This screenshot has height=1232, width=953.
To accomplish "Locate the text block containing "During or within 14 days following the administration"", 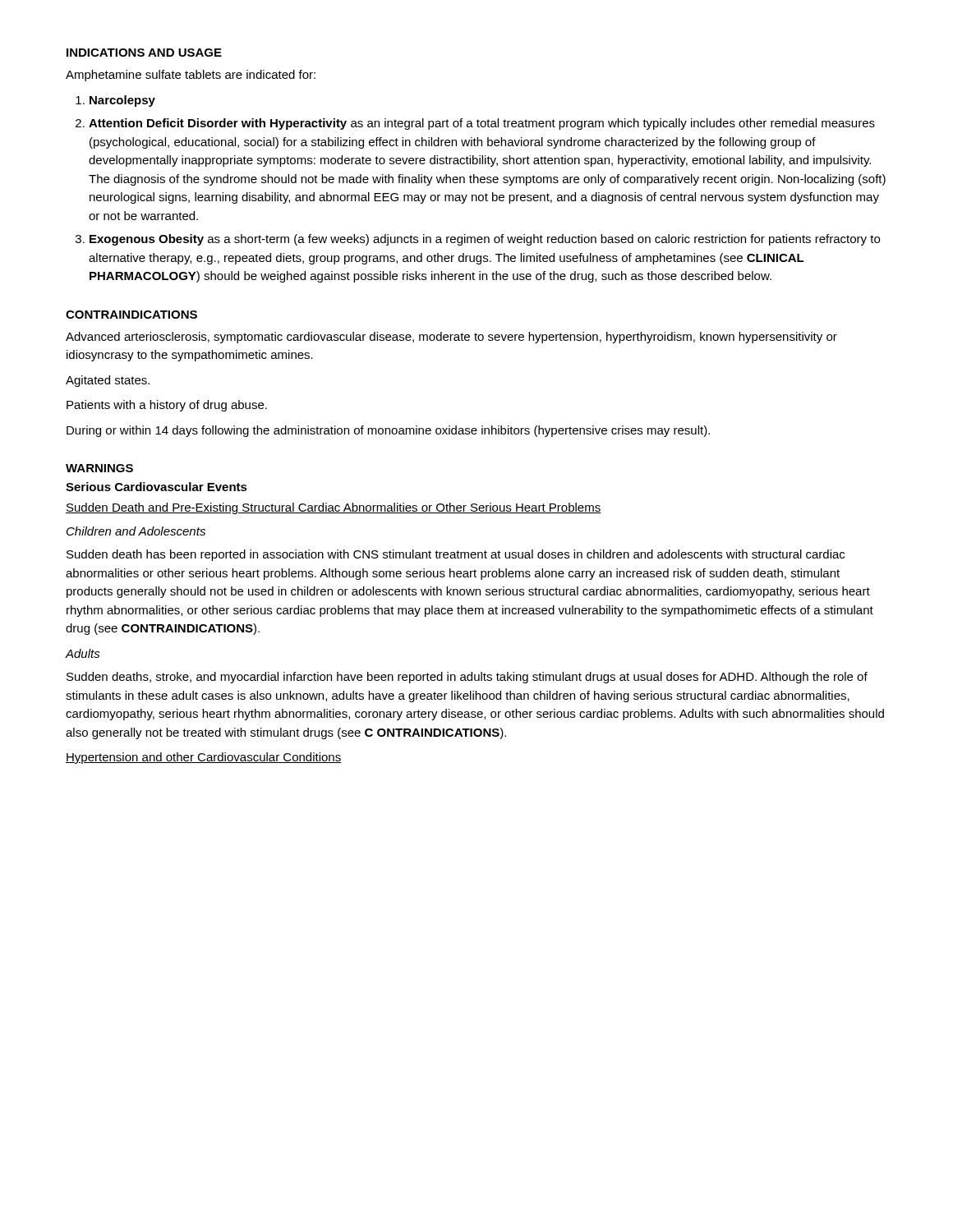I will click(388, 430).
